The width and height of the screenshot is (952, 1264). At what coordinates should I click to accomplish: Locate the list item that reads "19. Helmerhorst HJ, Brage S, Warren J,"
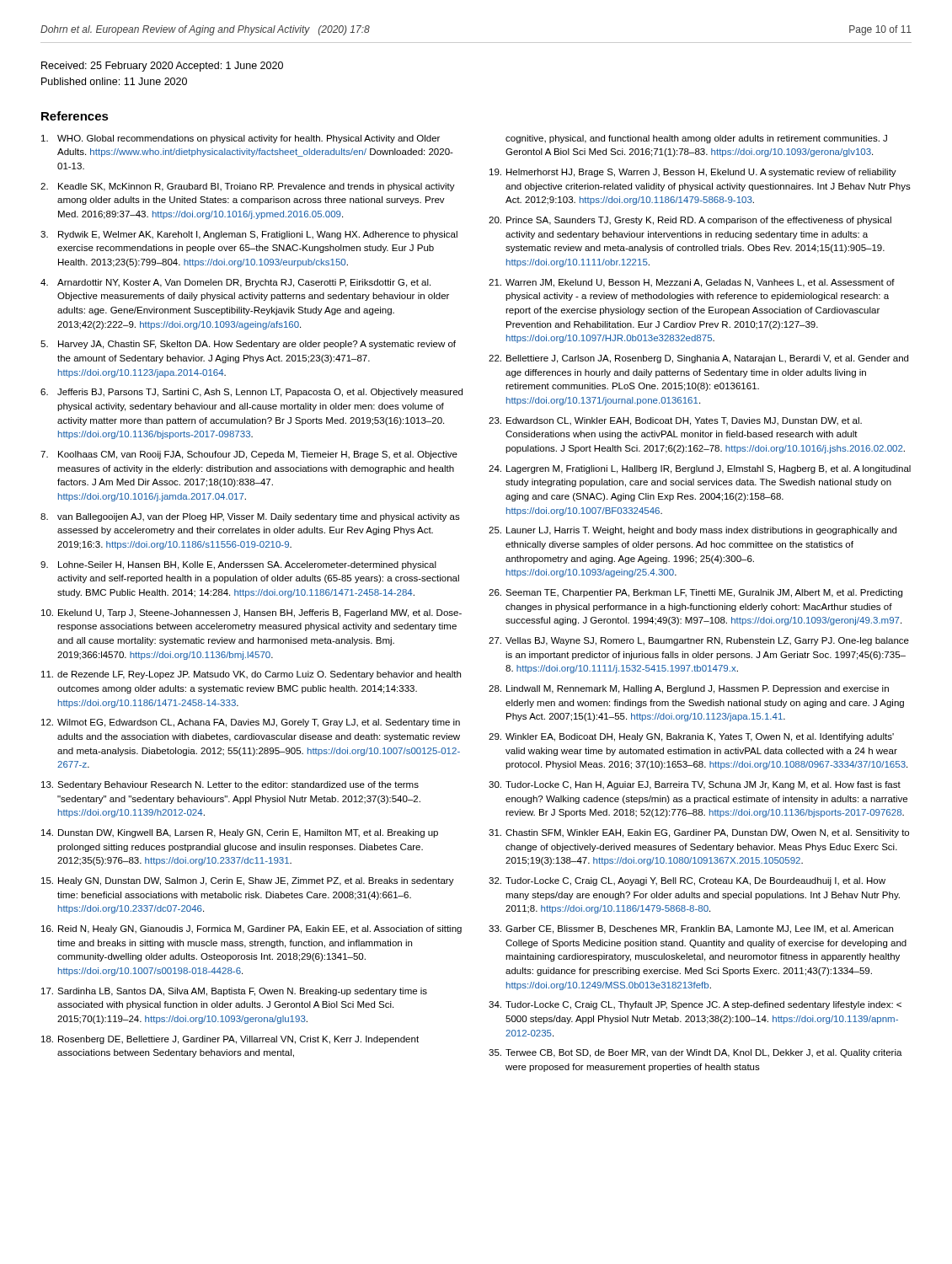click(700, 186)
